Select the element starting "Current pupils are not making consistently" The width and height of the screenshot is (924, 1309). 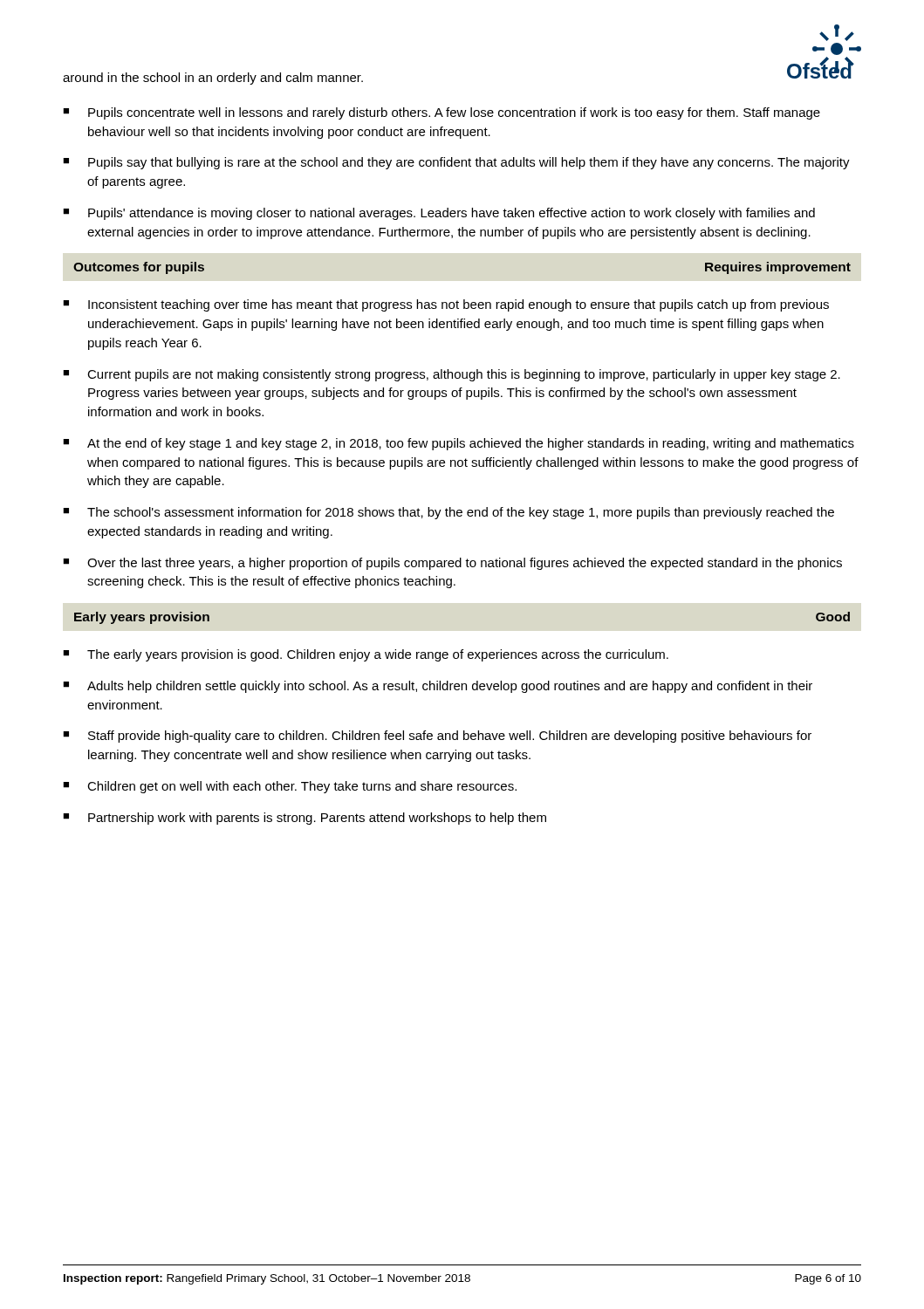[x=464, y=393]
